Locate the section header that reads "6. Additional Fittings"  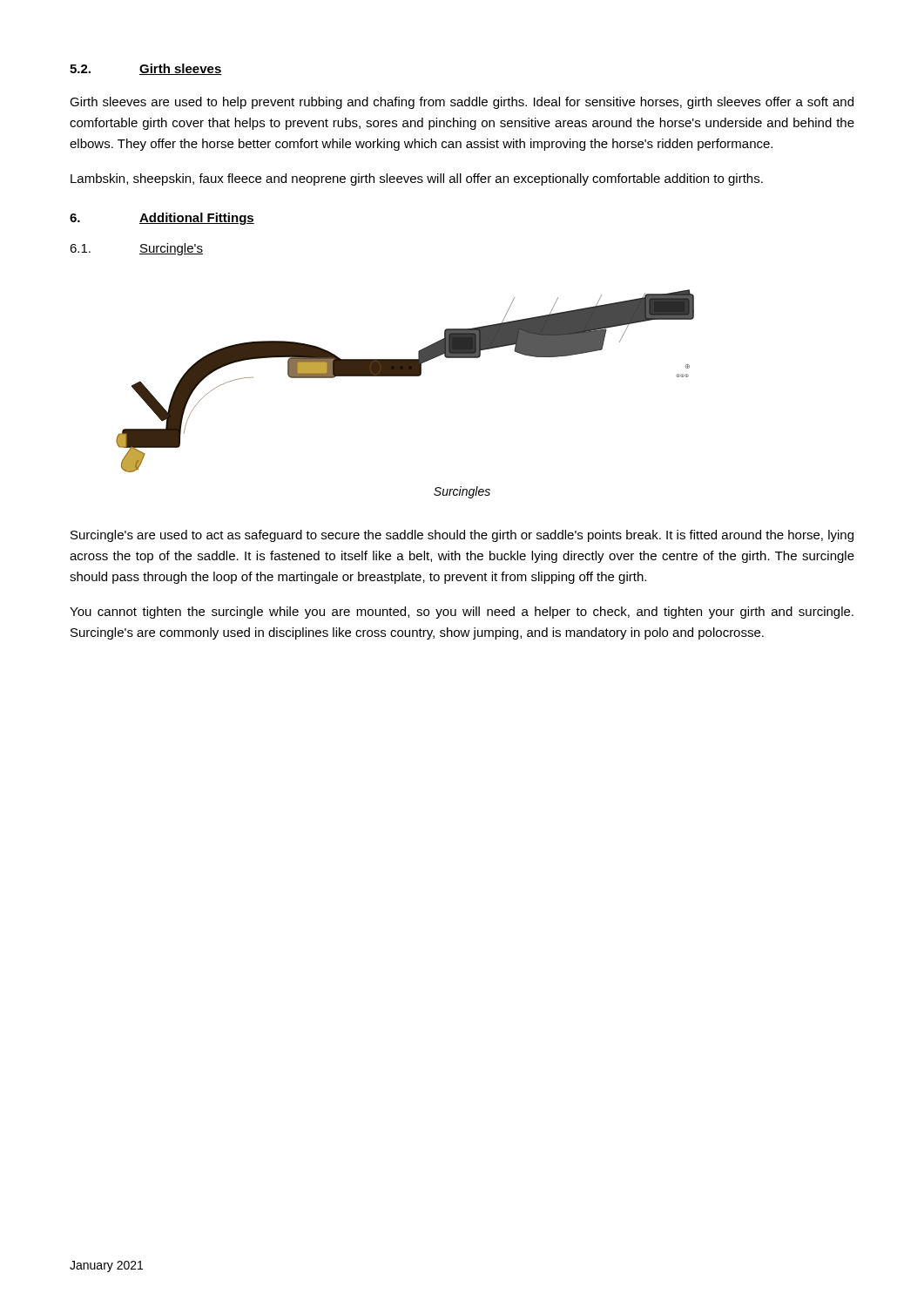click(x=162, y=217)
